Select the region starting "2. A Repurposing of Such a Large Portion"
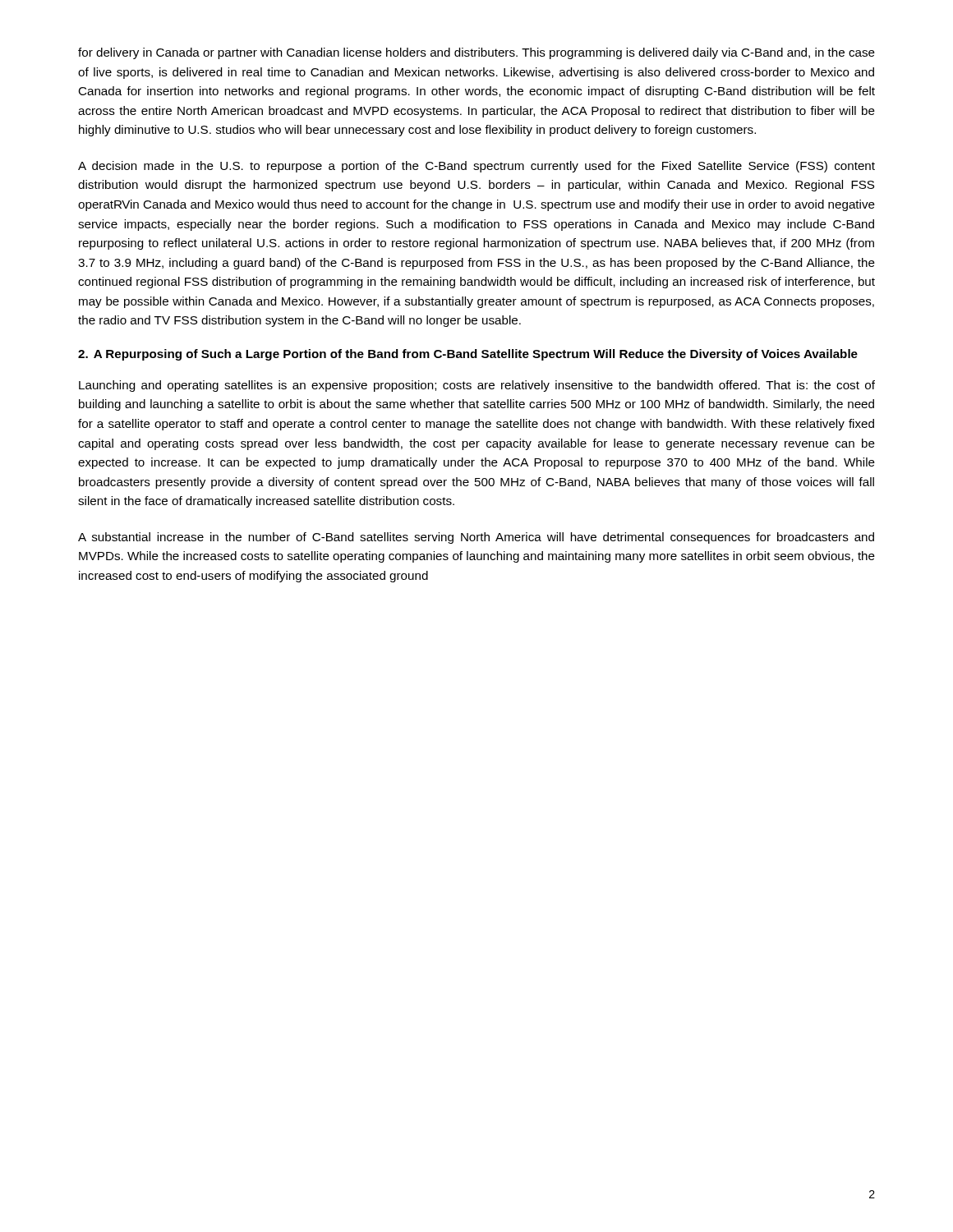This screenshot has height=1232, width=953. pos(476,353)
